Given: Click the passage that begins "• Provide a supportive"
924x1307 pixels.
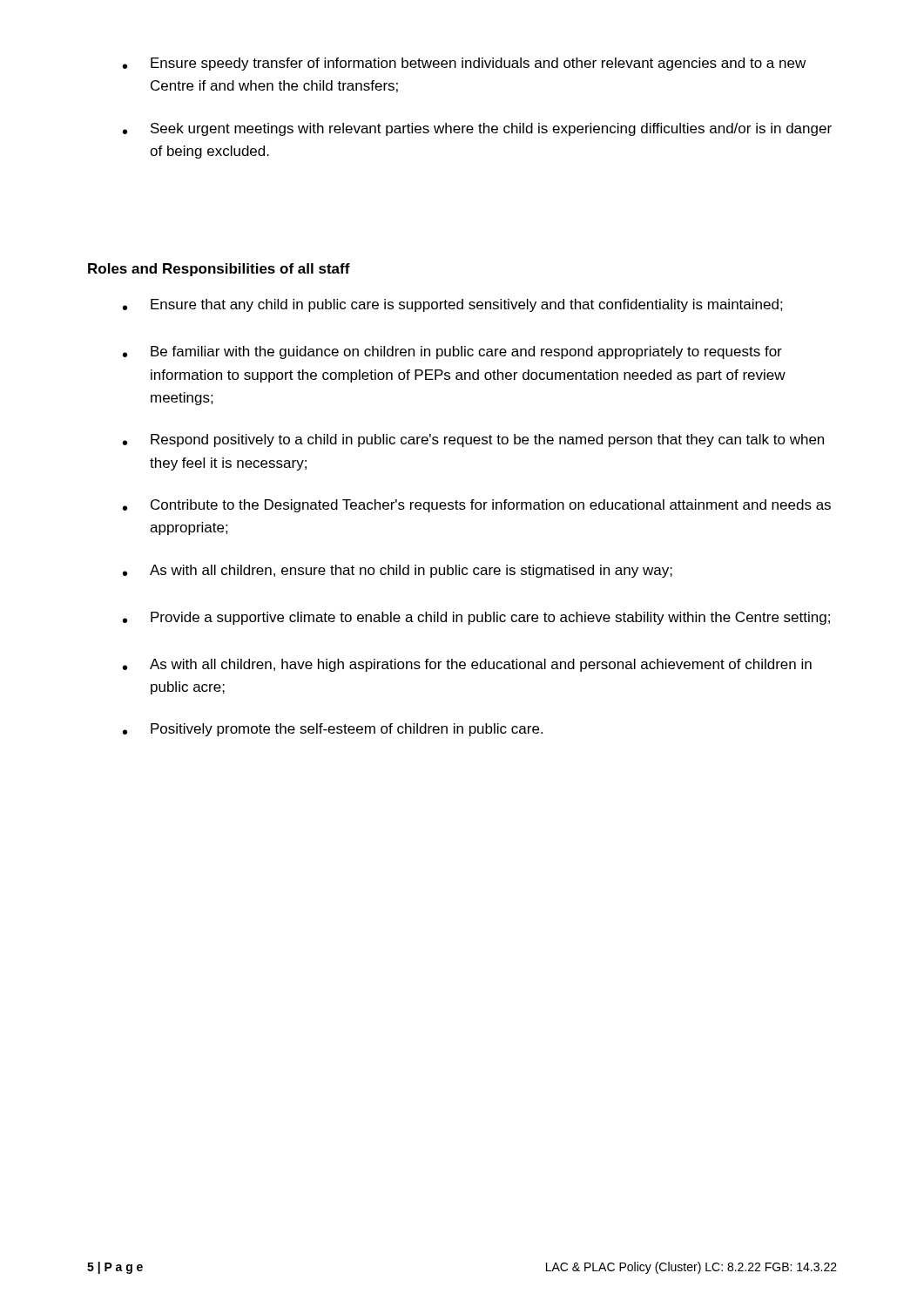Looking at the screenshot, I should [x=479, y=620].
